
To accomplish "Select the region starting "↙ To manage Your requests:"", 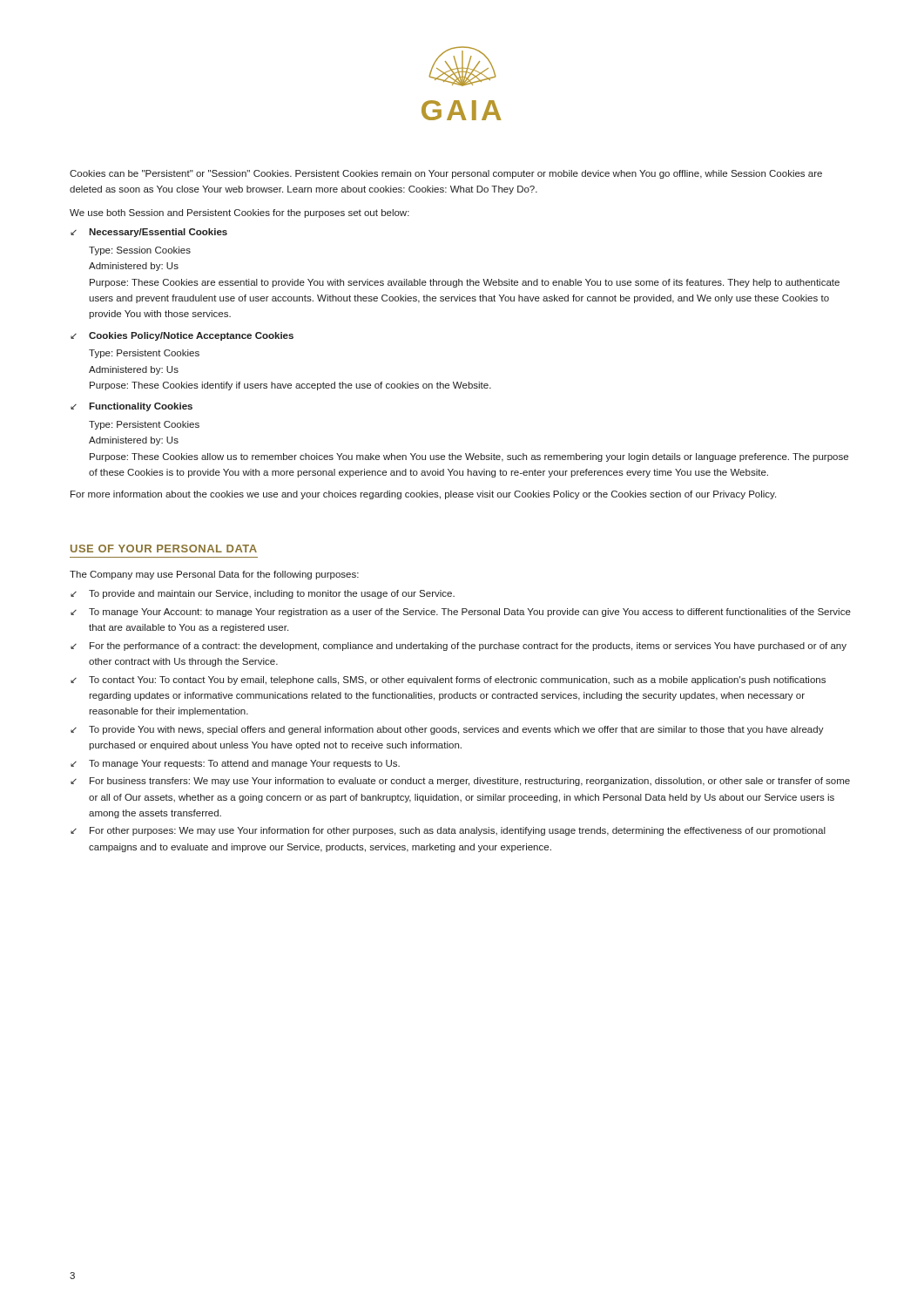I will click(x=235, y=764).
